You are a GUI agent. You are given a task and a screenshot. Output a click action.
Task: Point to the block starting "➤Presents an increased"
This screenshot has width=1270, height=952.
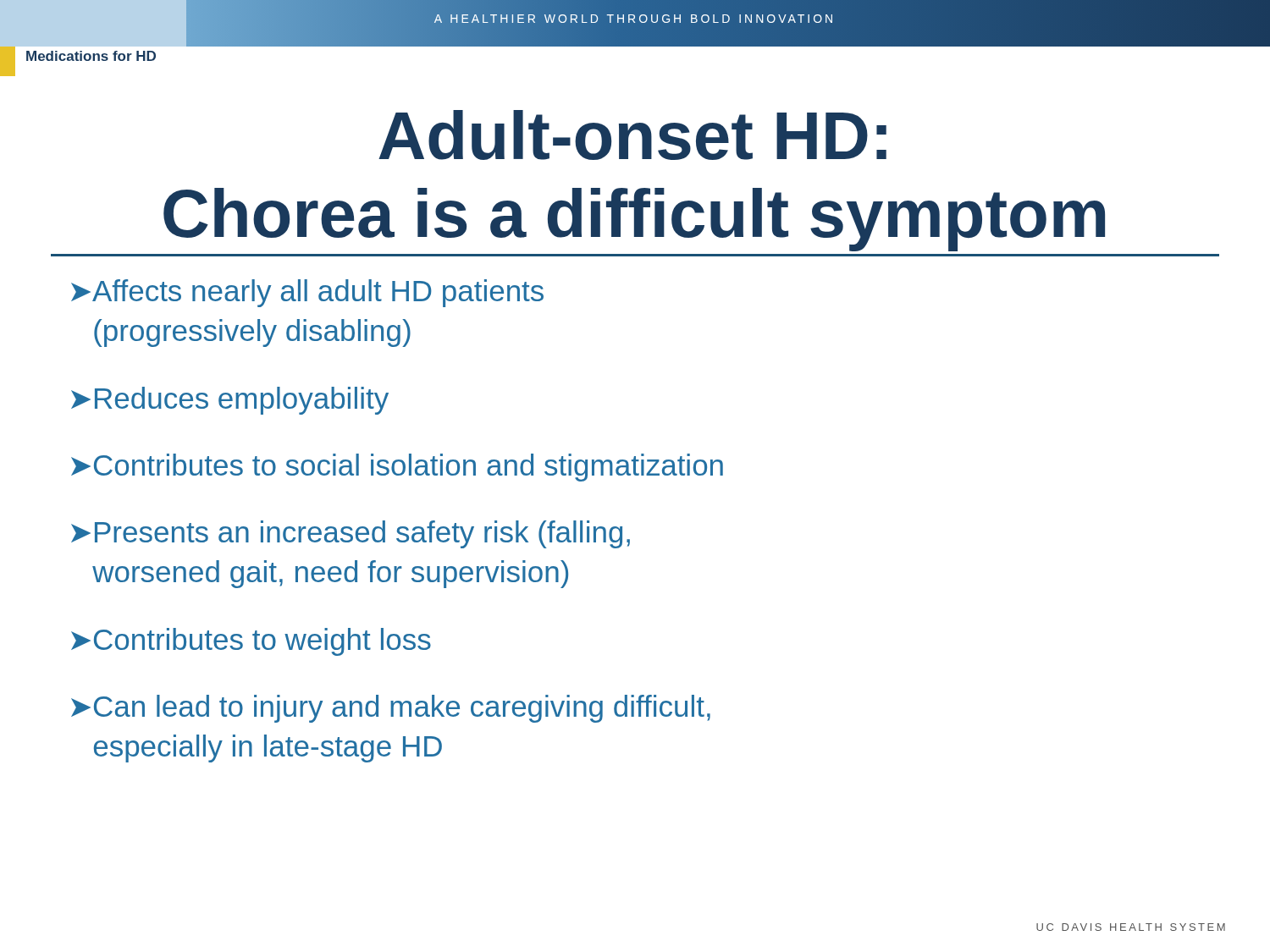[350, 552]
